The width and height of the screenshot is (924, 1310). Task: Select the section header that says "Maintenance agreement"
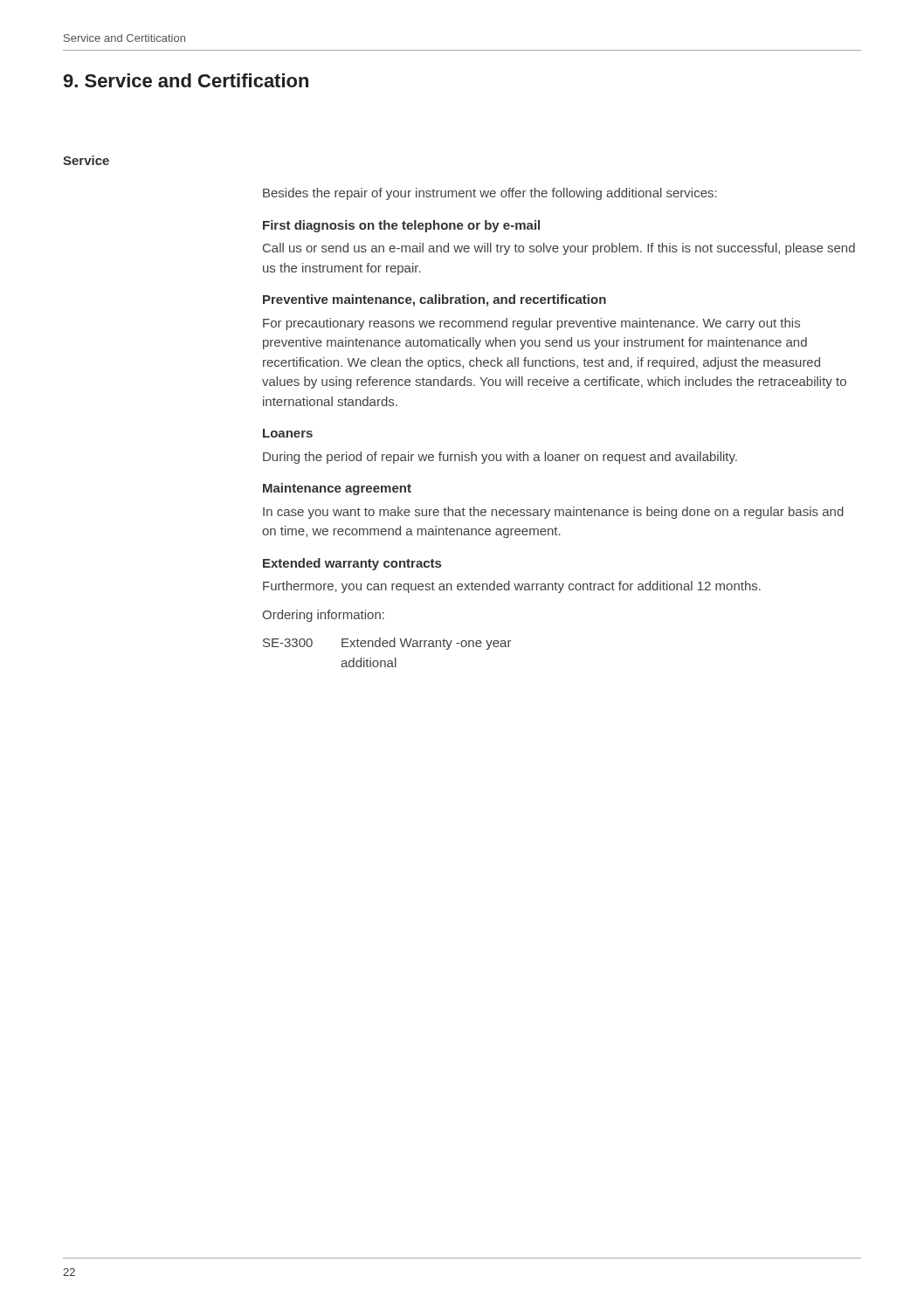pyautogui.click(x=337, y=489)
